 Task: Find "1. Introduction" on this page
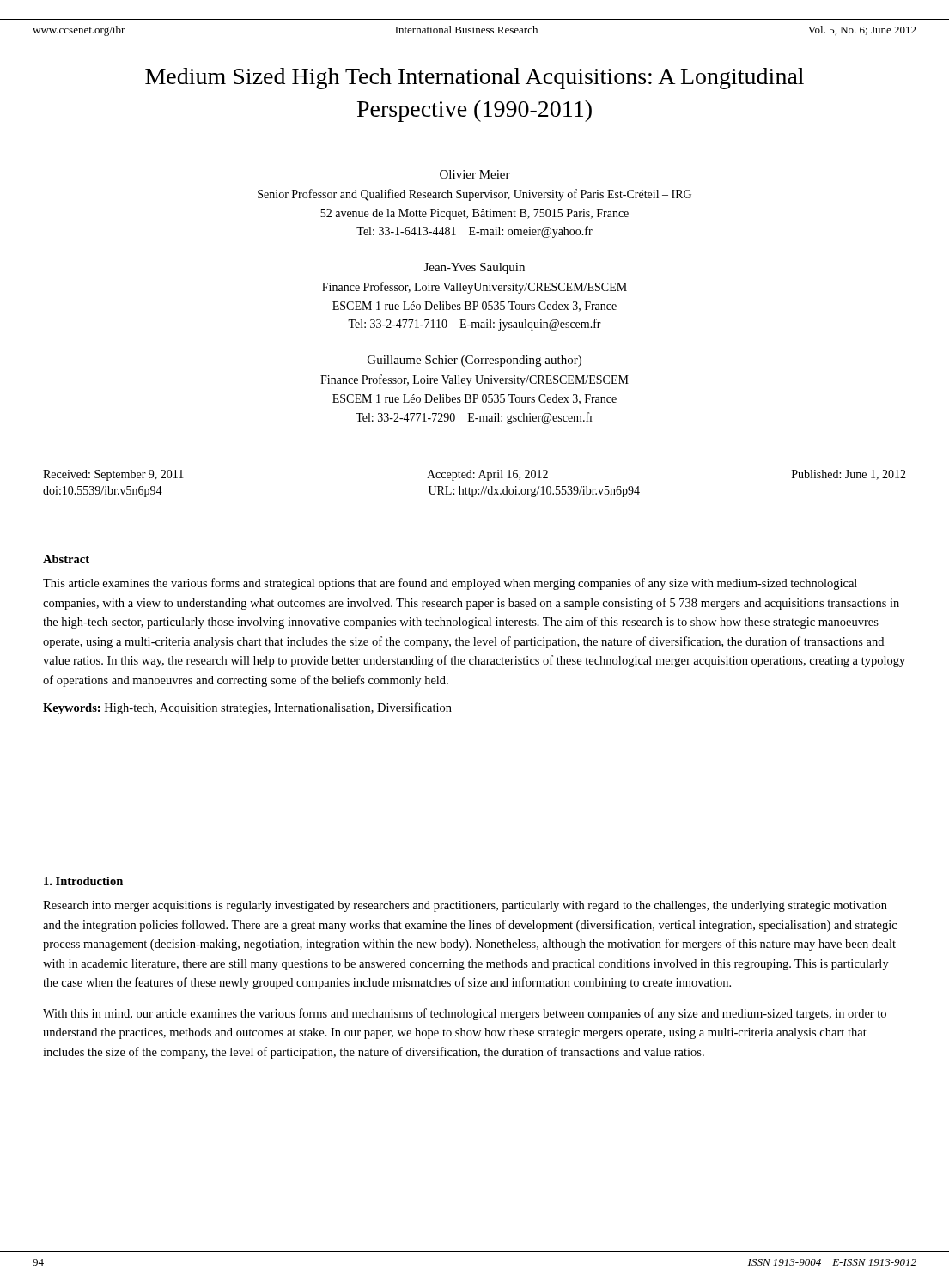(x=83, y=881)
